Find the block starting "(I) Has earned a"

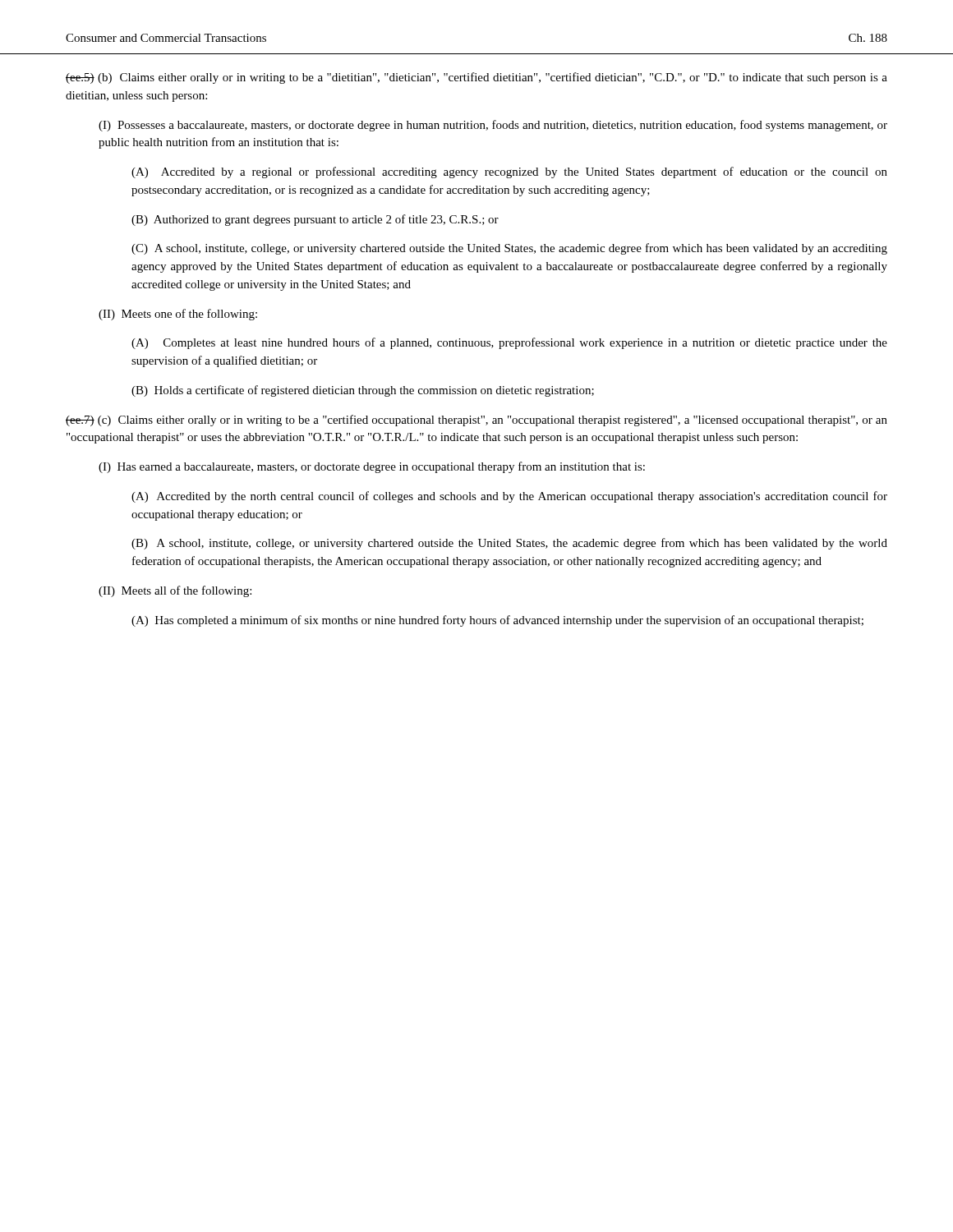coord(372,466)
